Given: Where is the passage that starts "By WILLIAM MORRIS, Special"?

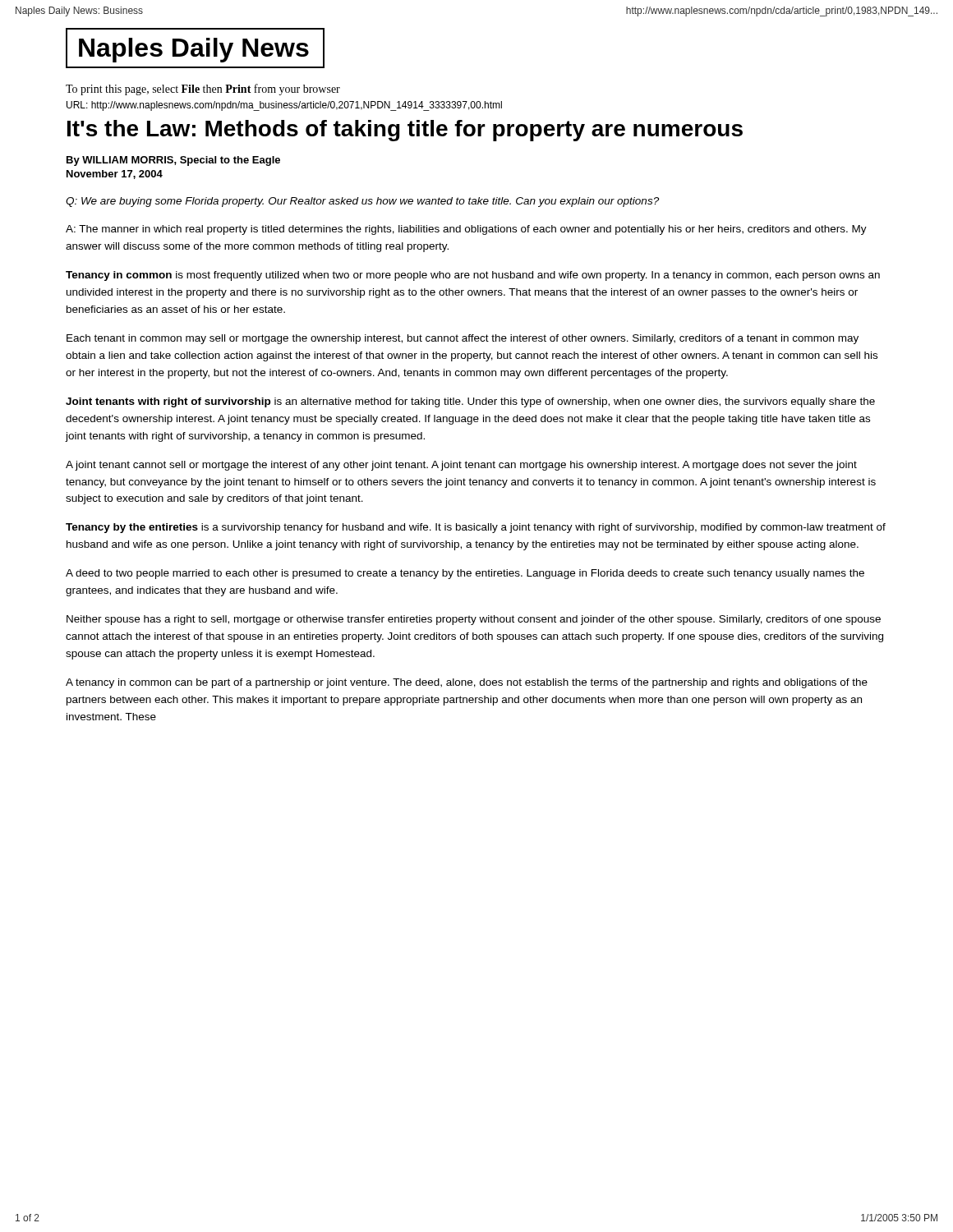Looking at the screenshot, I should point(173,161).
